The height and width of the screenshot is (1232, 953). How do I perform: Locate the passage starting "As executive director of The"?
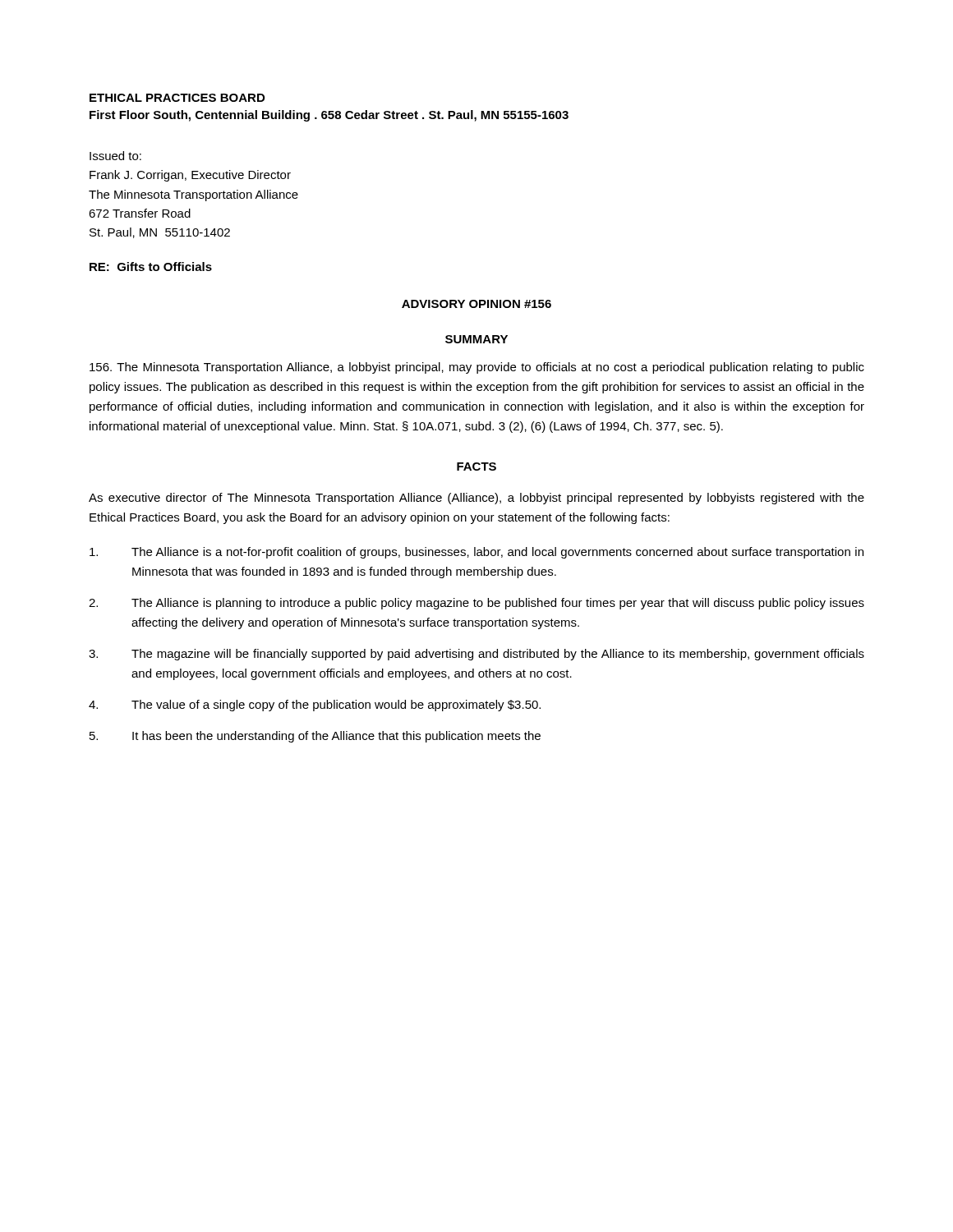coord(476,507)
